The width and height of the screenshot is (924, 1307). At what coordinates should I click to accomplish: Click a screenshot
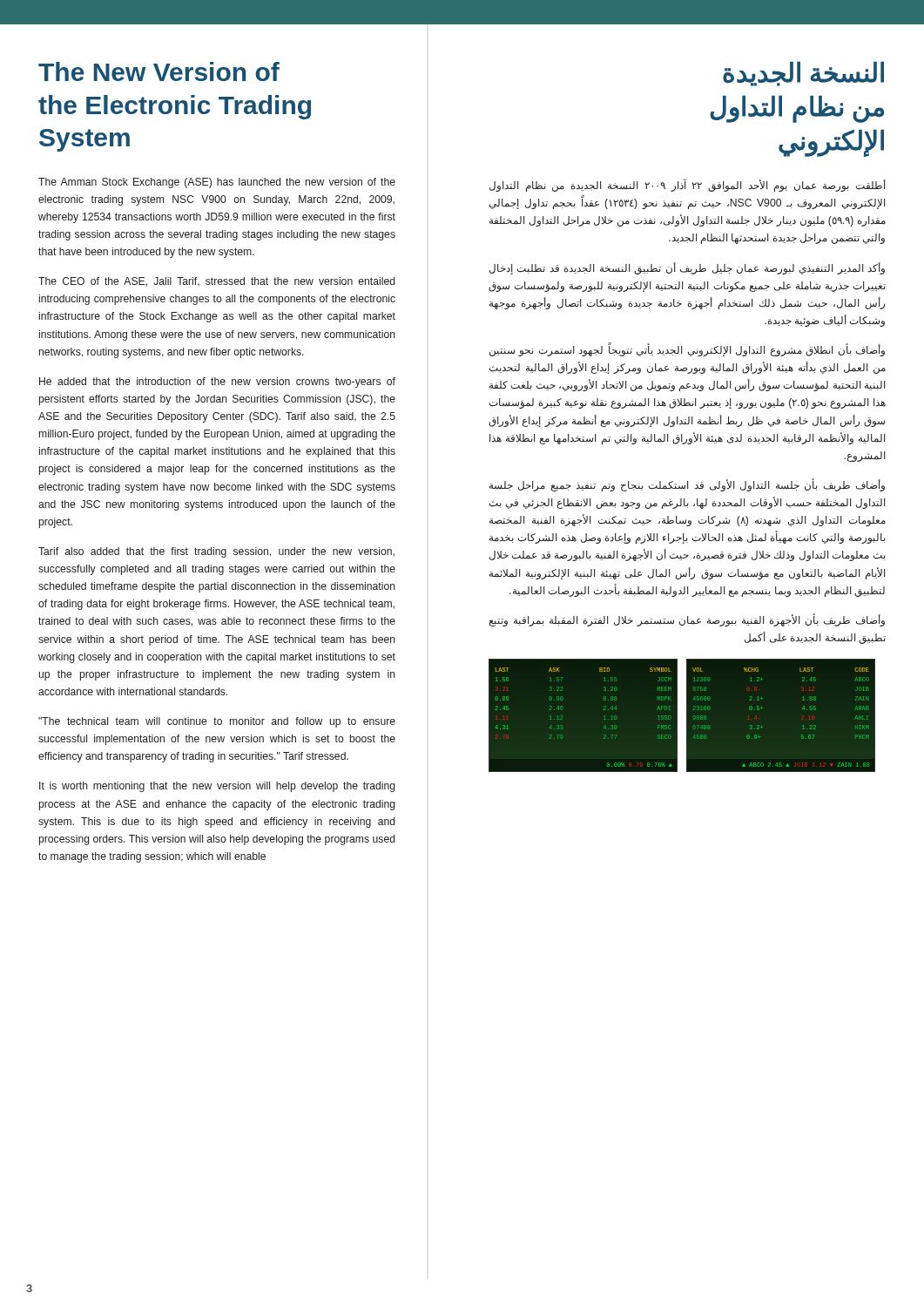coord(687,715)
